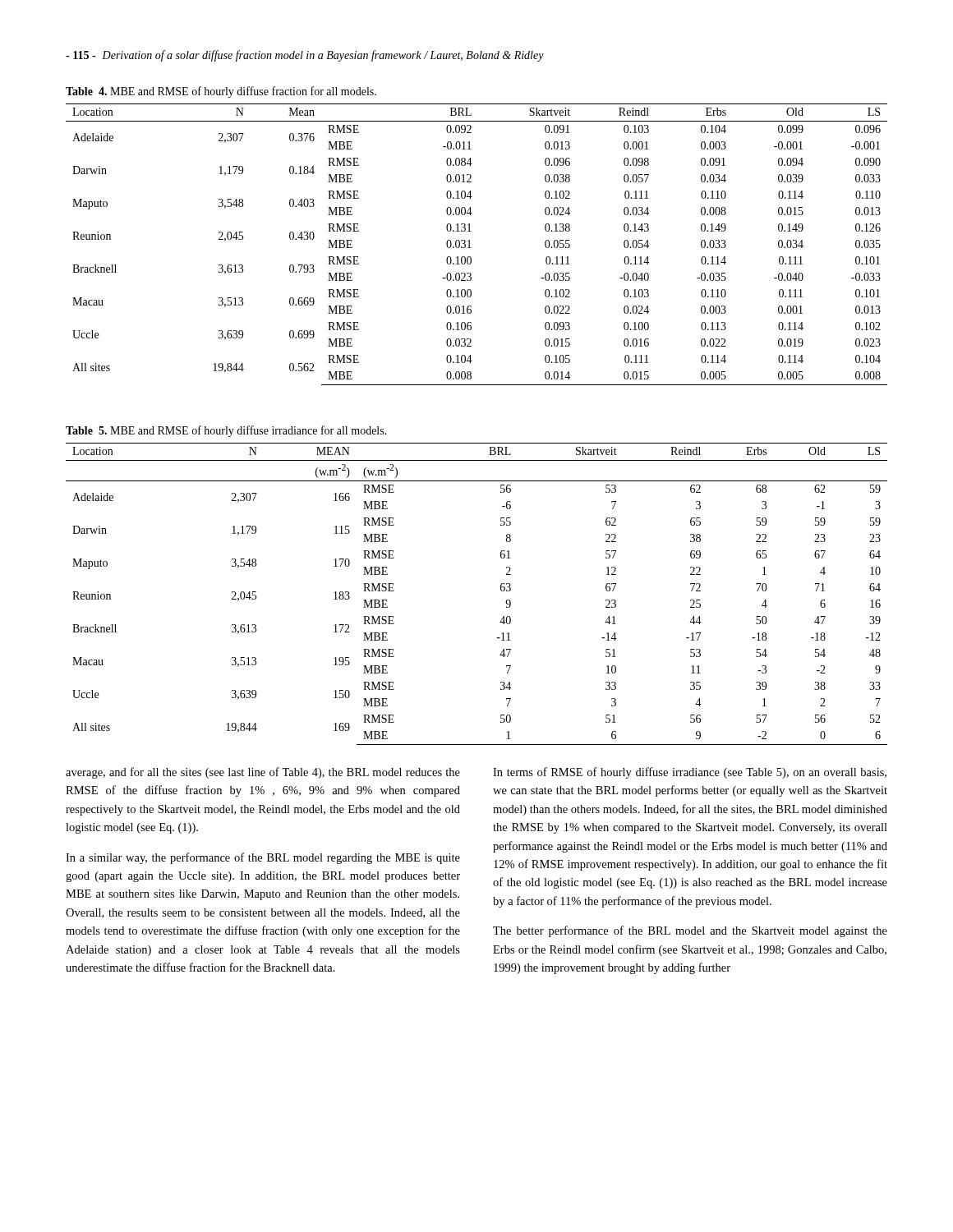The height and width of the screenshot is (1232, 953).
Task: Select the caption with the text "Table 4. MBE and RMSE"
Action: pos(221,92)
